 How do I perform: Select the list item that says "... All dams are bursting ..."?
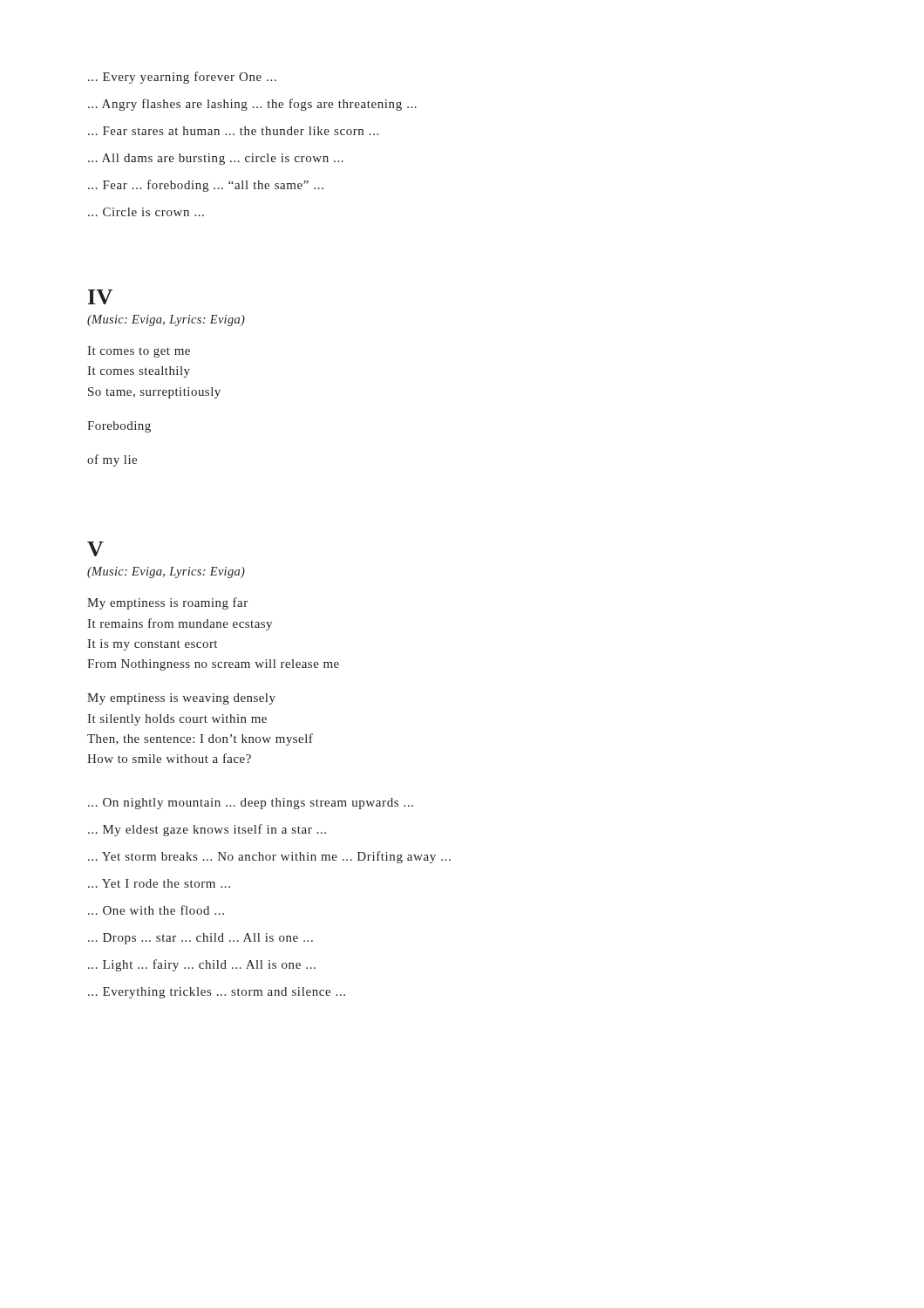pyautogui.click(x=216, y=158)
